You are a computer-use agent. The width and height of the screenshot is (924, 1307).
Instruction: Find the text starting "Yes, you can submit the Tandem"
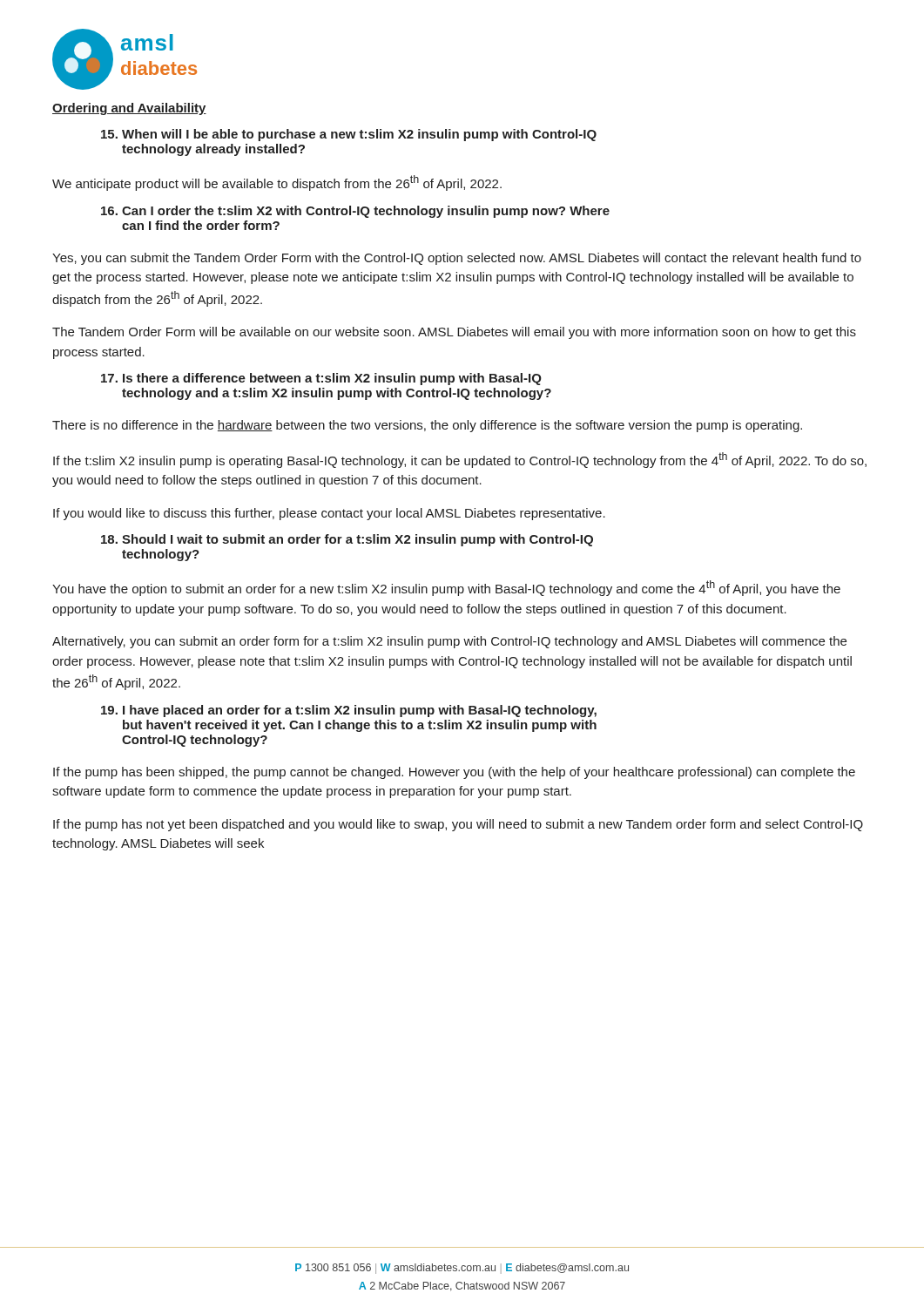pos(462,279)
